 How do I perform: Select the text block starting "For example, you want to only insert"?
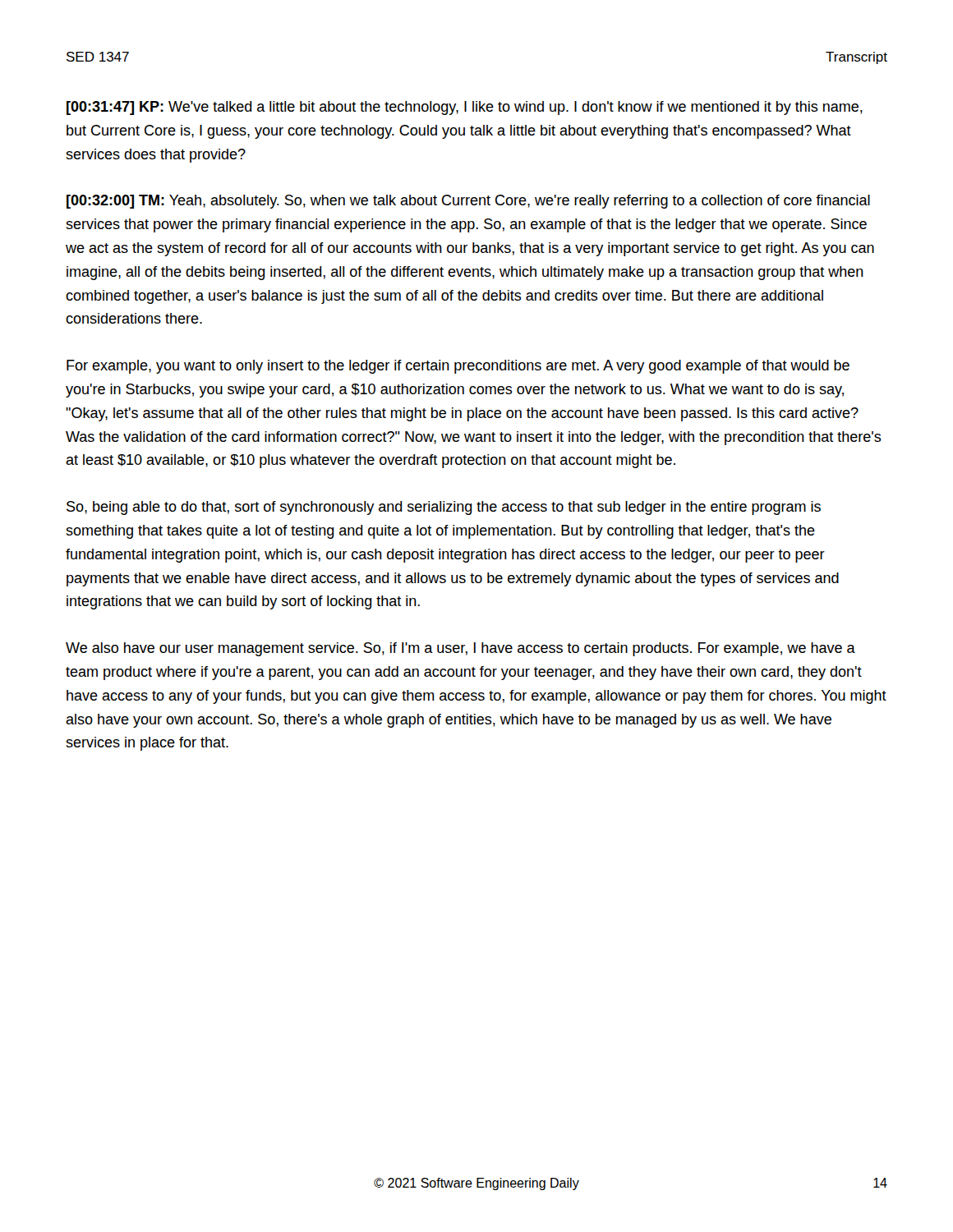(x=473, y=413)
